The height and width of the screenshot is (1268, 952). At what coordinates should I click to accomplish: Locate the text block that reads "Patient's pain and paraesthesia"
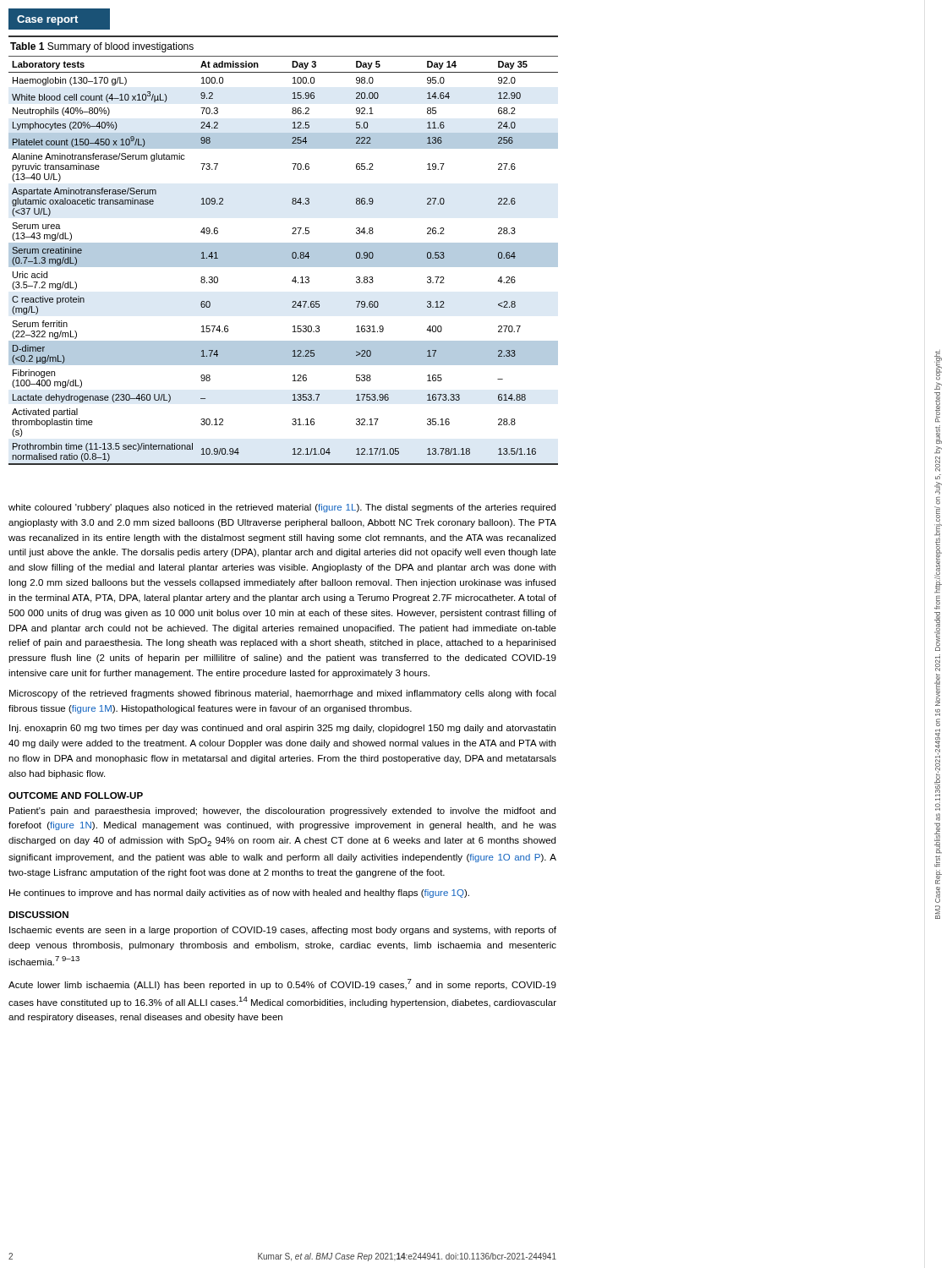click(282, 841)
